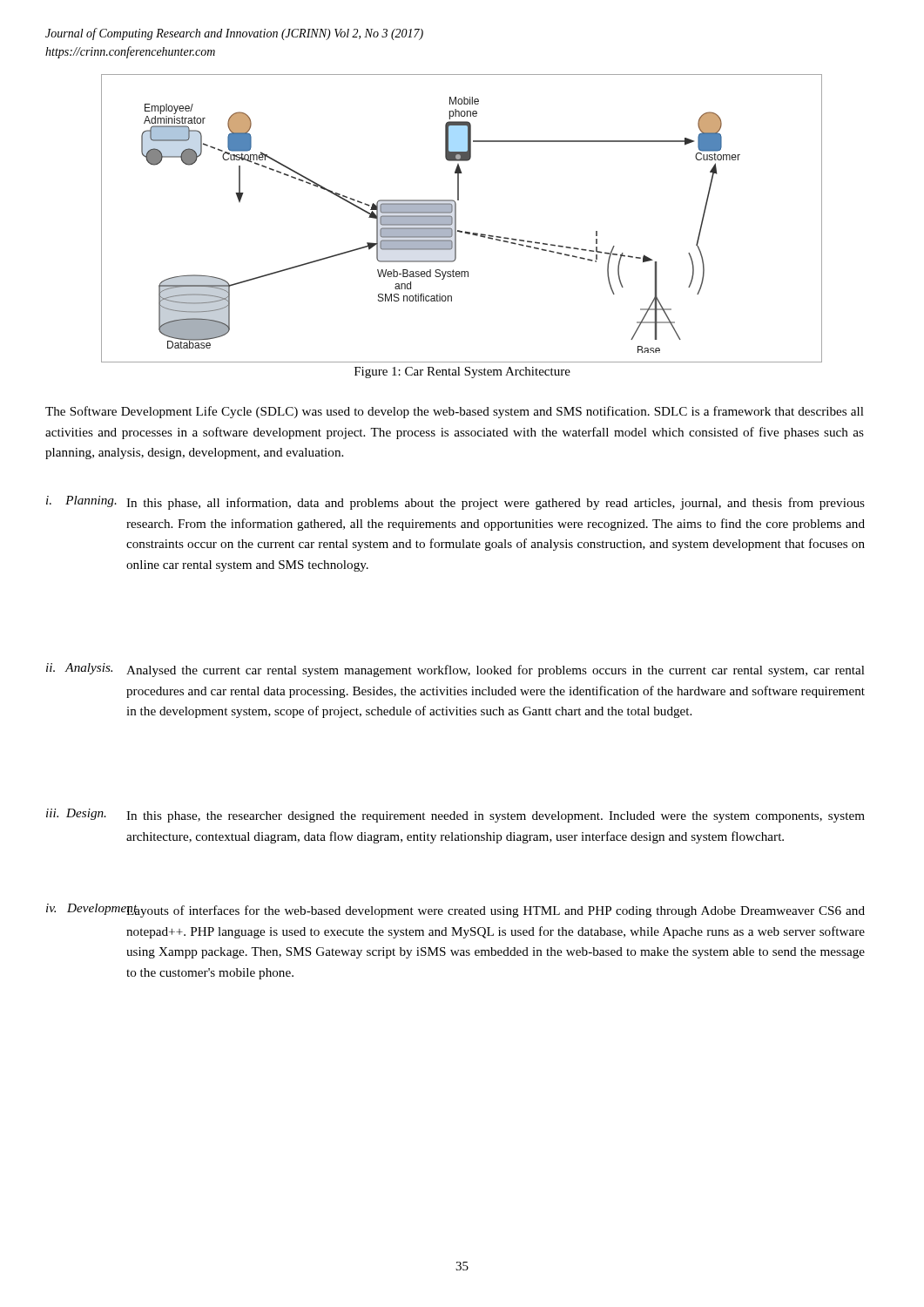The width and height of the screenshot is (924, 1307).
Task: Click on the region starting "Layouts of interfaces for the web-based development were"
Action: (496, 941)
